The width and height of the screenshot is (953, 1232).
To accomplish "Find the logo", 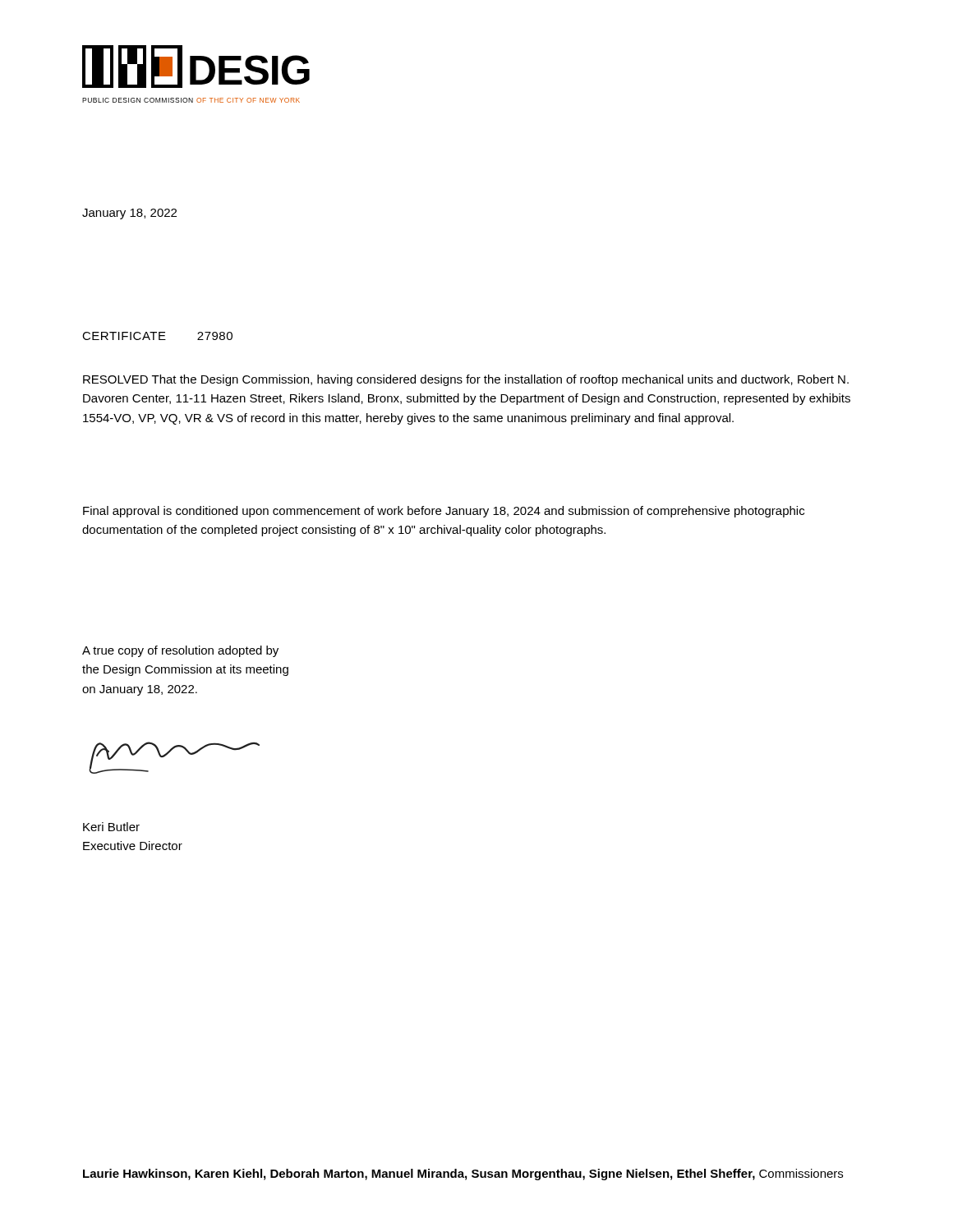I will tap(197, 79).
